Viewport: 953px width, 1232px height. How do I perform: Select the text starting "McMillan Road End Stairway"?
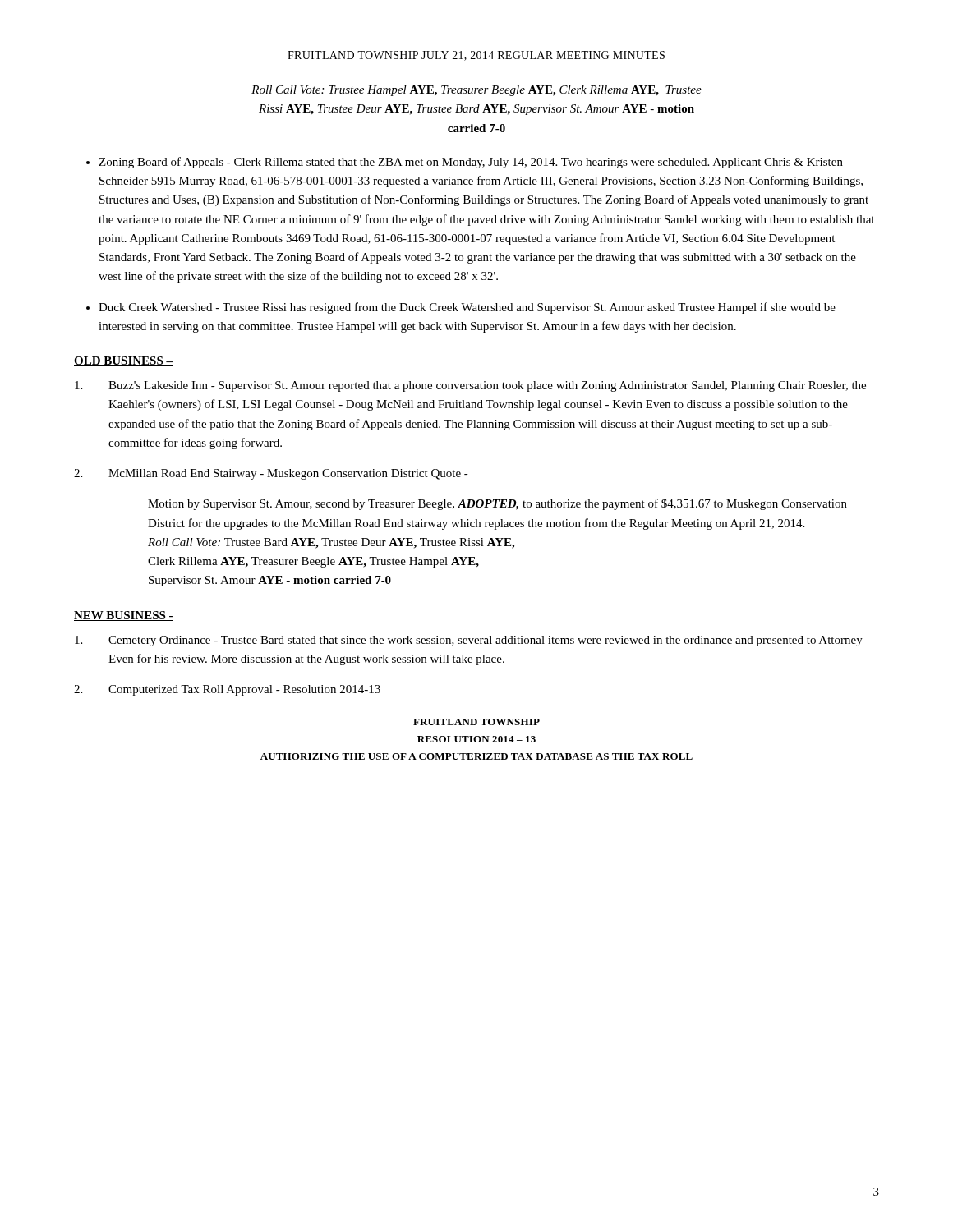[476, 474]
